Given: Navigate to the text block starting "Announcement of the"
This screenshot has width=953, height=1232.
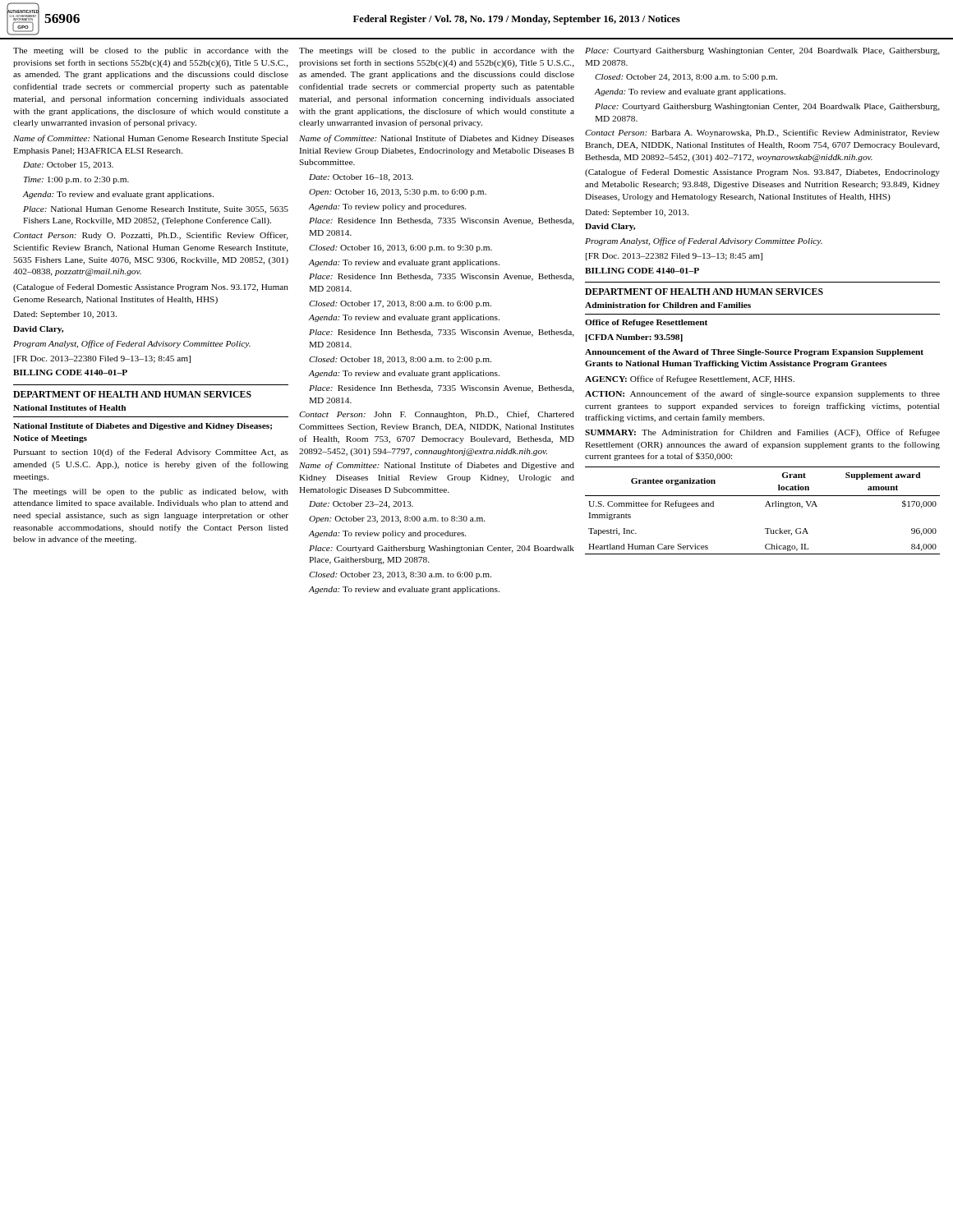Looking at the screenshot, I should (x=754, y=357).
